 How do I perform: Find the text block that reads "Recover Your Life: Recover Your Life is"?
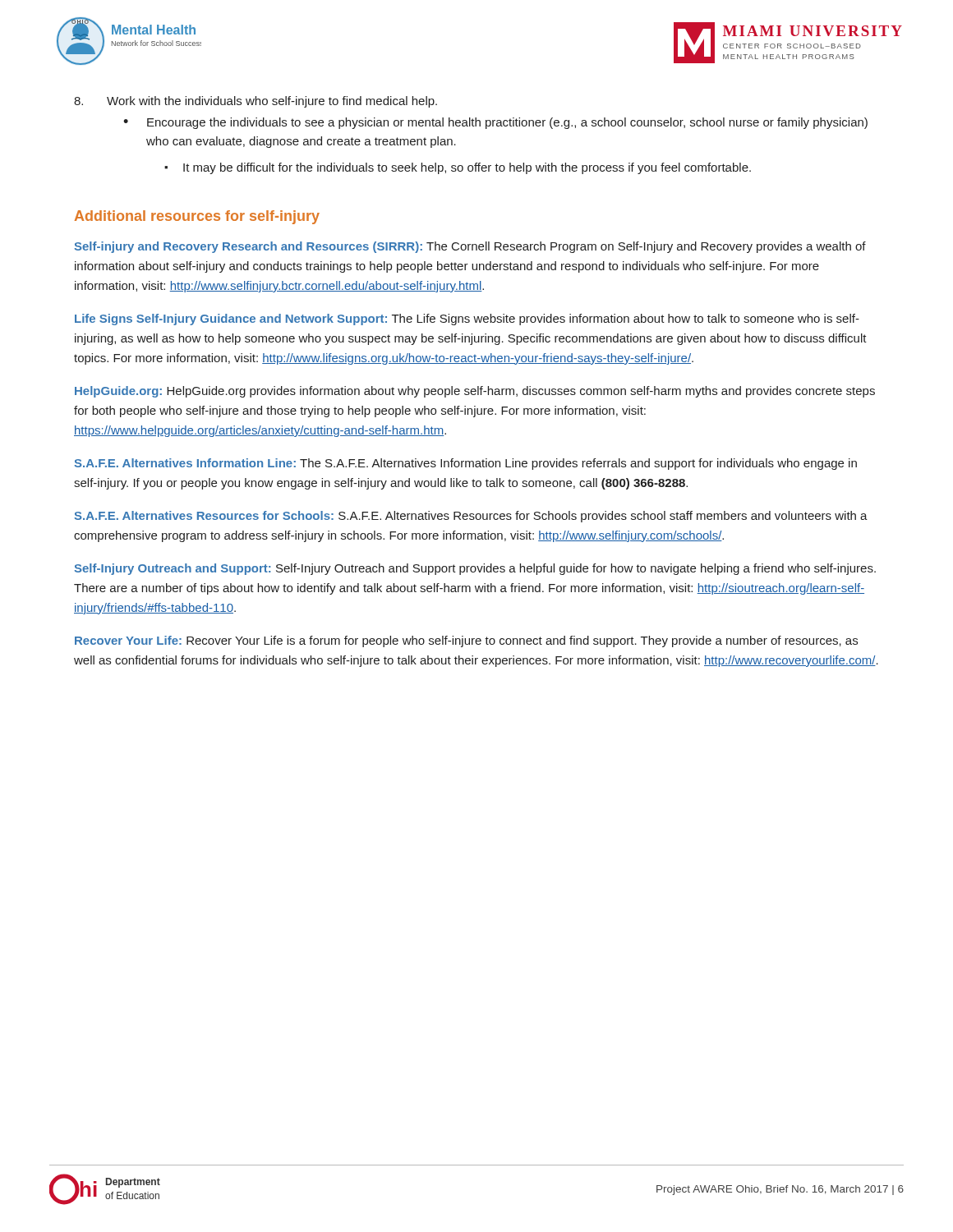(x=476, y=650)
